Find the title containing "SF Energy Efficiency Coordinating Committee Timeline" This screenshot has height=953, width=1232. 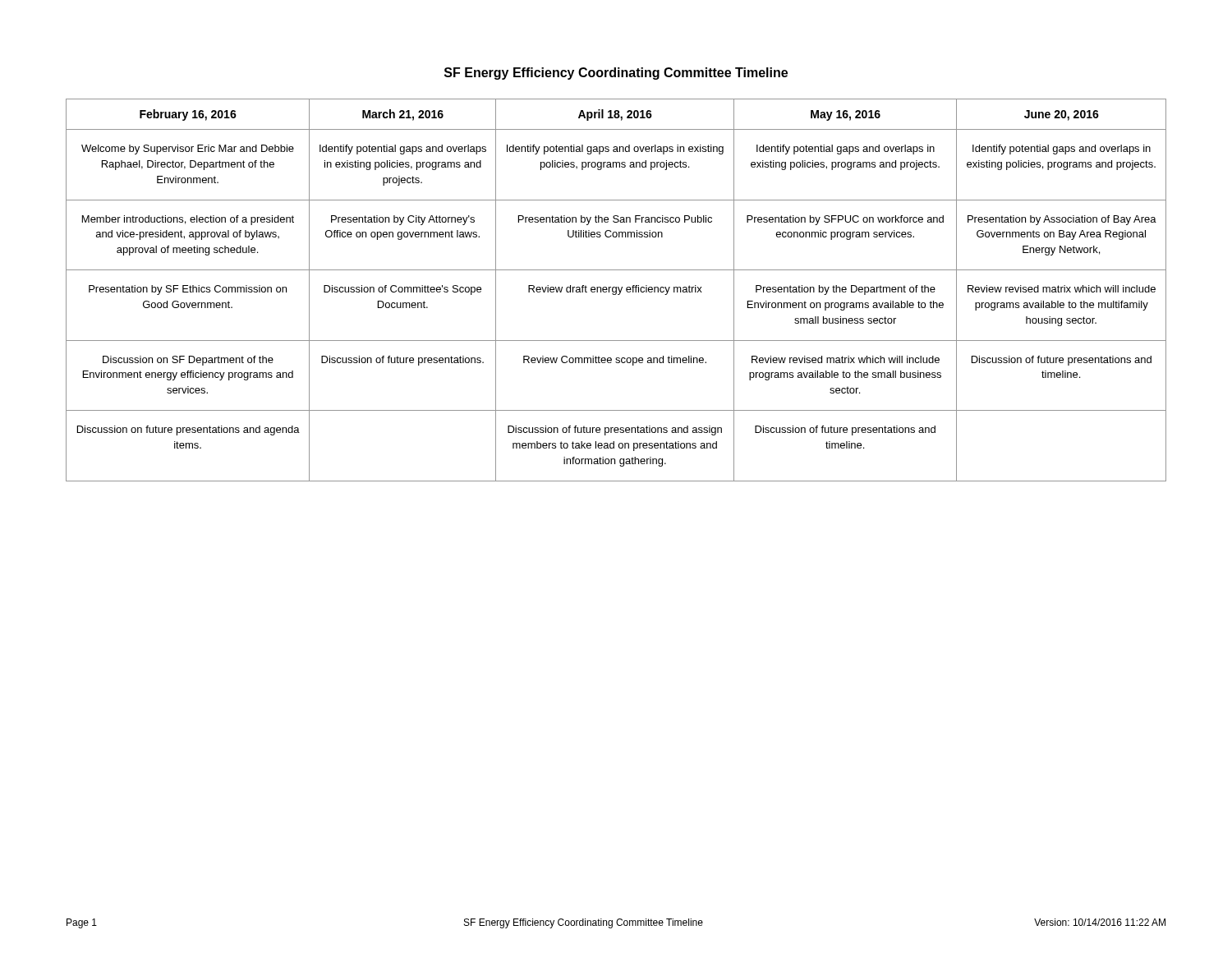click(x=616, y=73)
